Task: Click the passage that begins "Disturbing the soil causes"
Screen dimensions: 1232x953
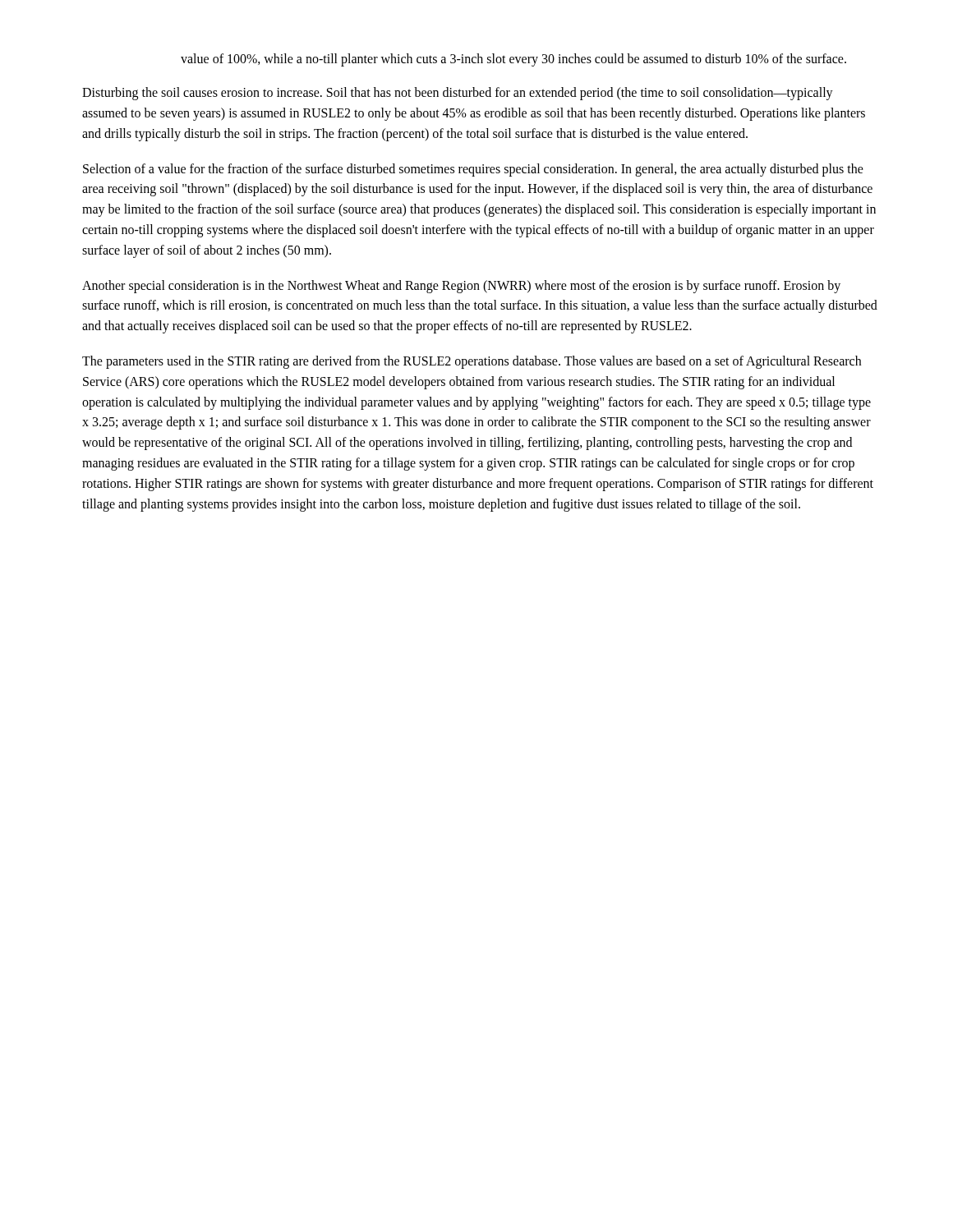Action: coord(474,113)
